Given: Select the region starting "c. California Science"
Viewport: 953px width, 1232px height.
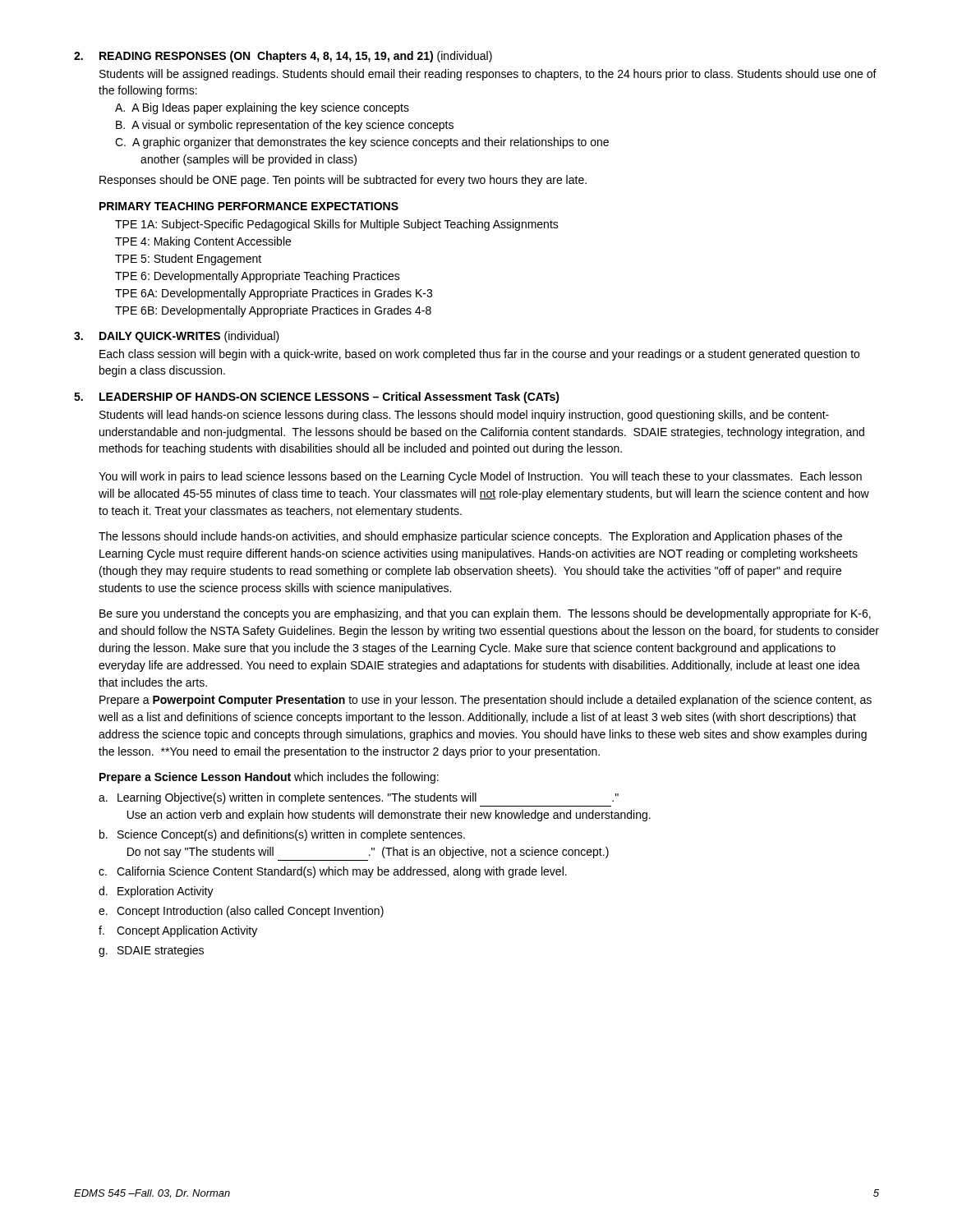Looking at the screenshot, I should 333,872.
